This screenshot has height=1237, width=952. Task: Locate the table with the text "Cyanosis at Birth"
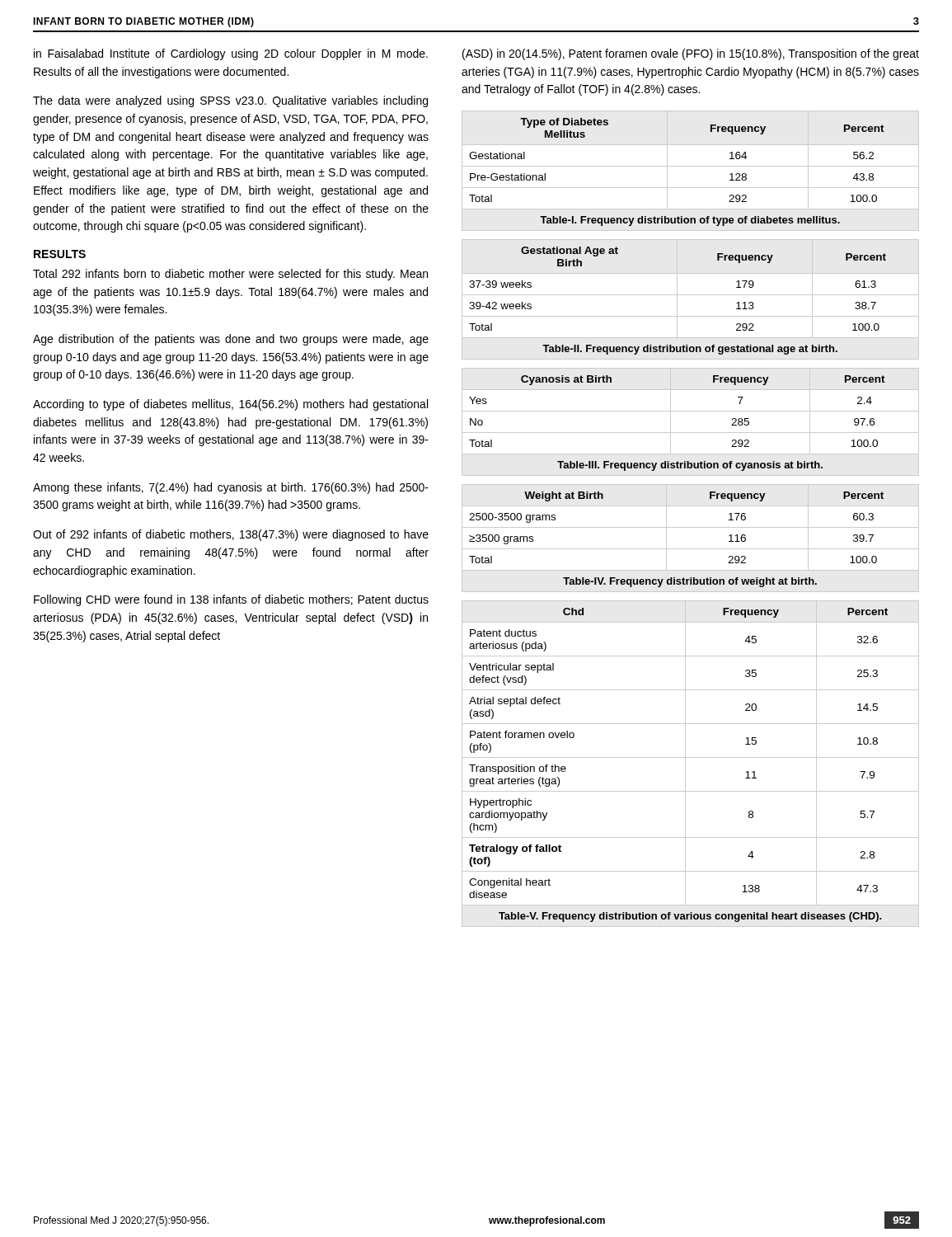690,422
